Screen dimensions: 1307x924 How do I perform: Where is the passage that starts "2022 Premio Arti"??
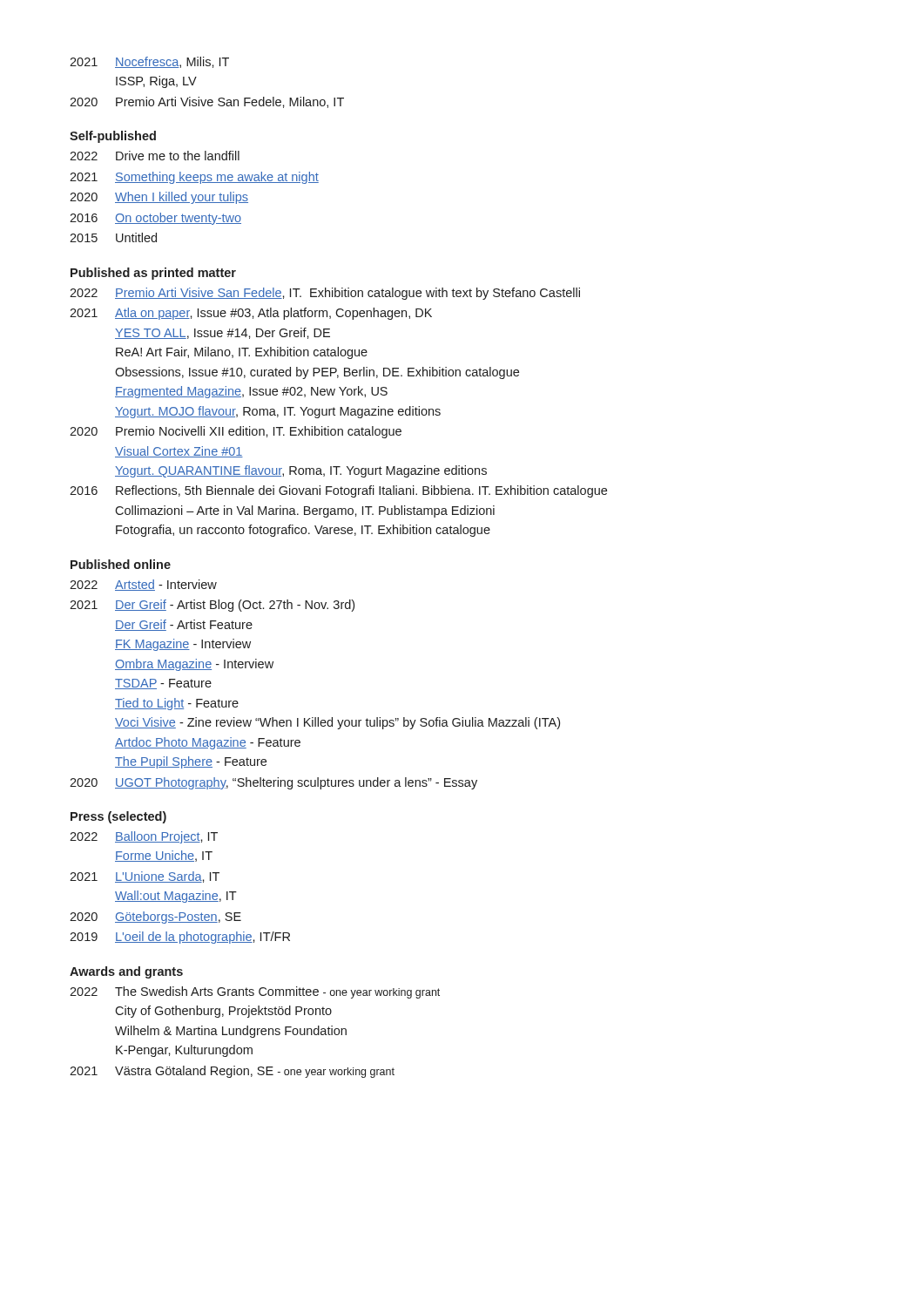click(x=462, y=293)
